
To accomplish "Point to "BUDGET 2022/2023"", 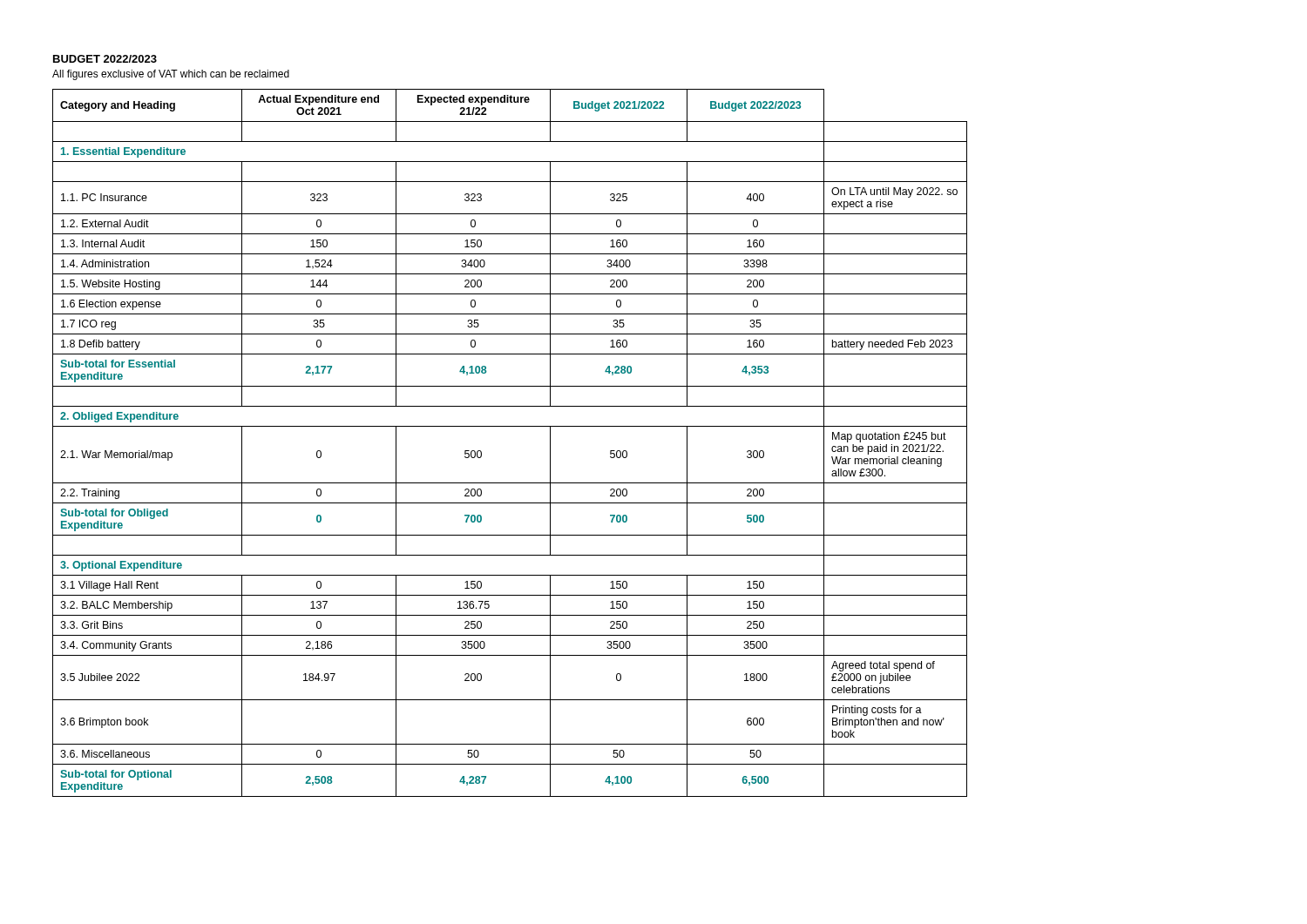I will [x=105, y=59].
